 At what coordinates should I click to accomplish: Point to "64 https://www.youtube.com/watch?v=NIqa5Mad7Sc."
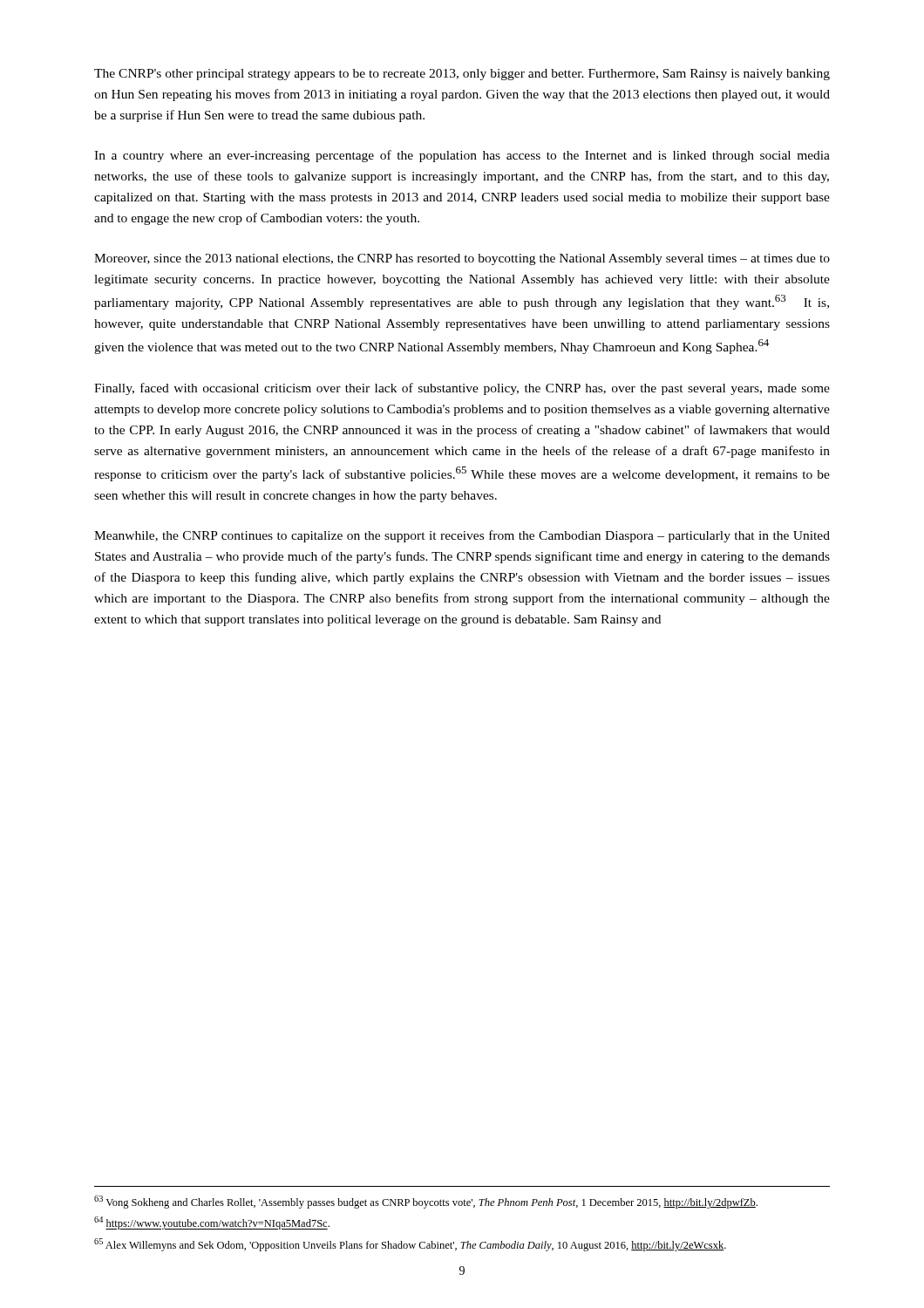point(212,1223)
